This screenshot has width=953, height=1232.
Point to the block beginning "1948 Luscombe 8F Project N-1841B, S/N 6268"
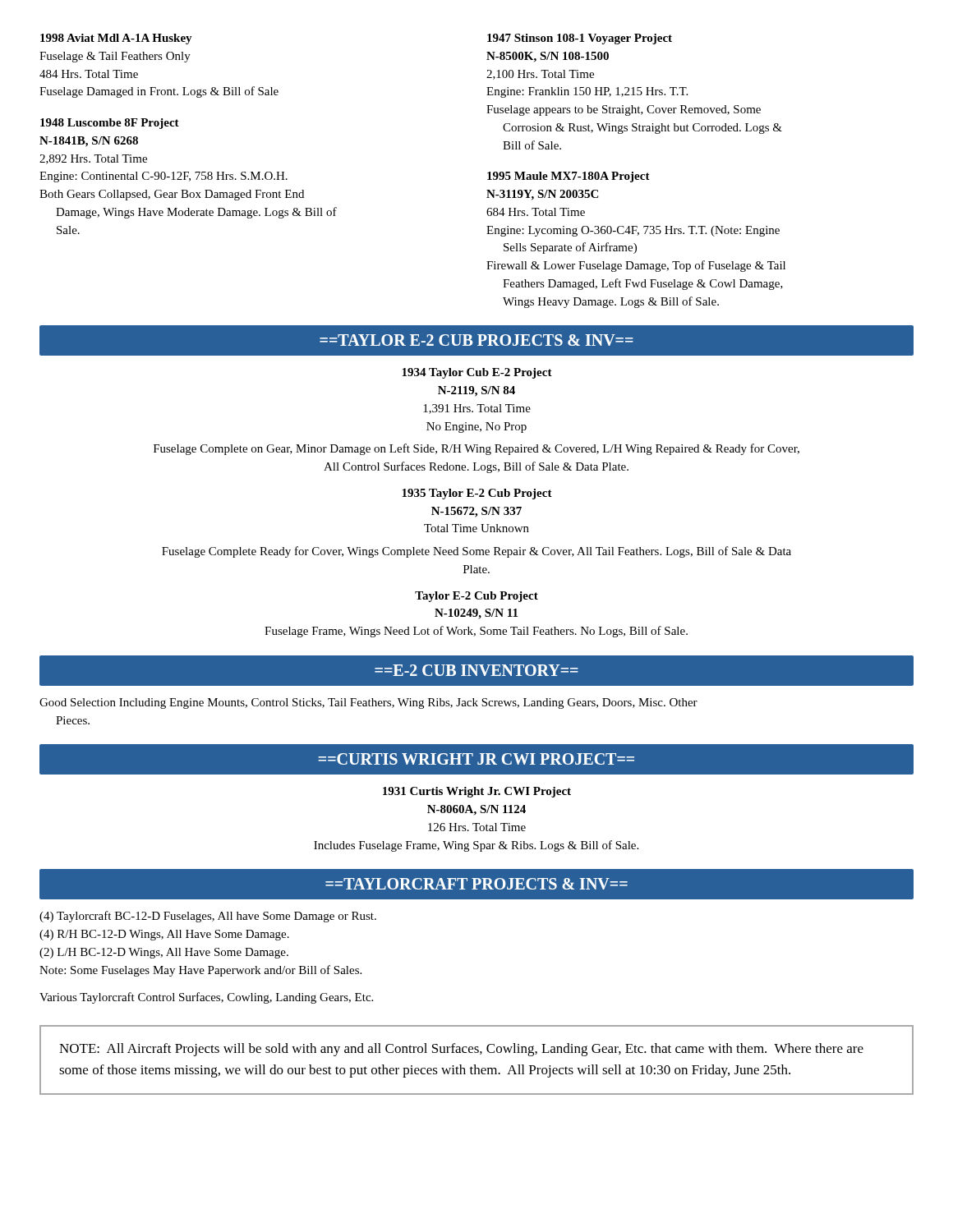(x=248, y=177)
